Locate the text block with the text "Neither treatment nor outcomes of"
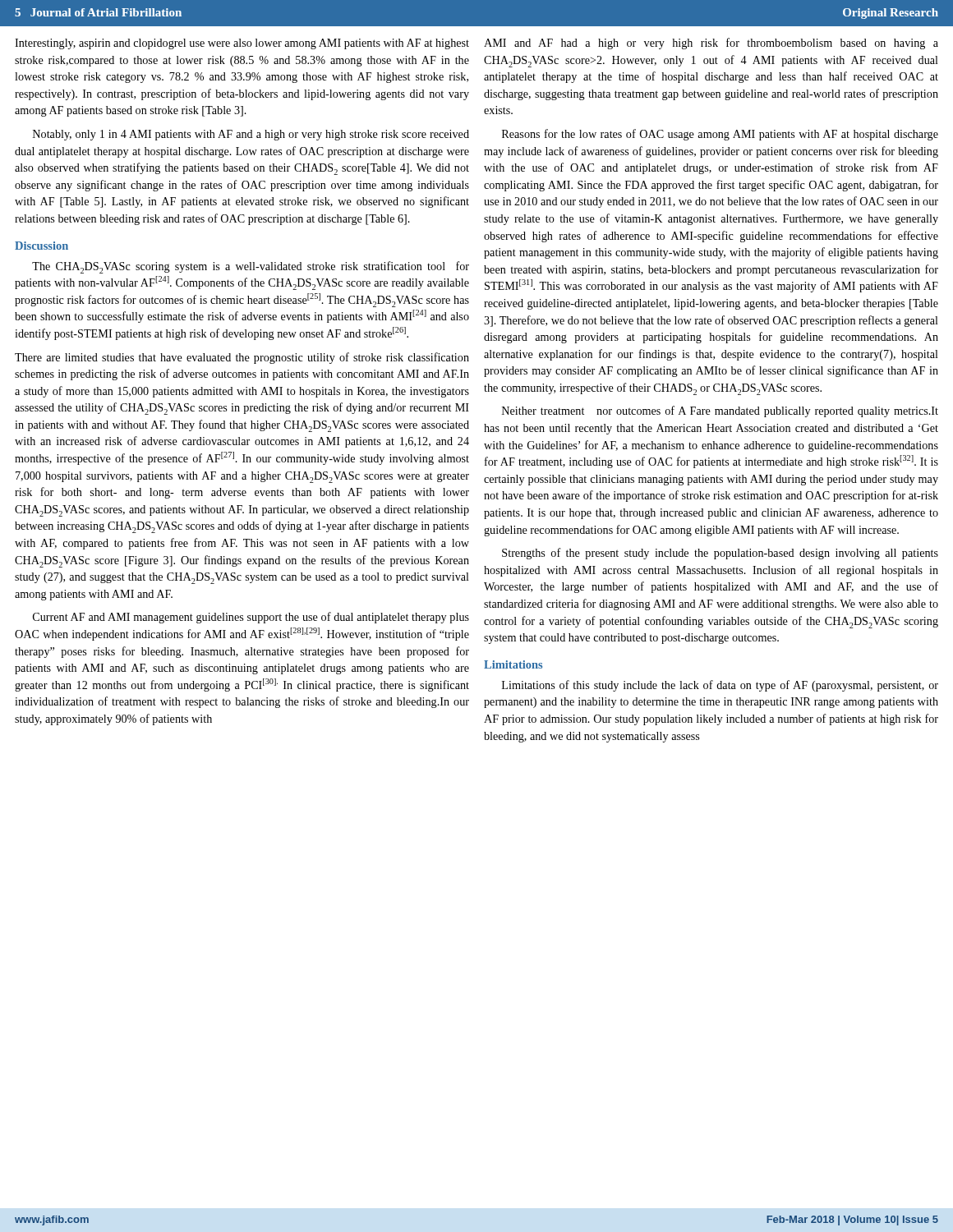Image resolution: width=953 pixels, height=1232 pixels. coord(711,471)
